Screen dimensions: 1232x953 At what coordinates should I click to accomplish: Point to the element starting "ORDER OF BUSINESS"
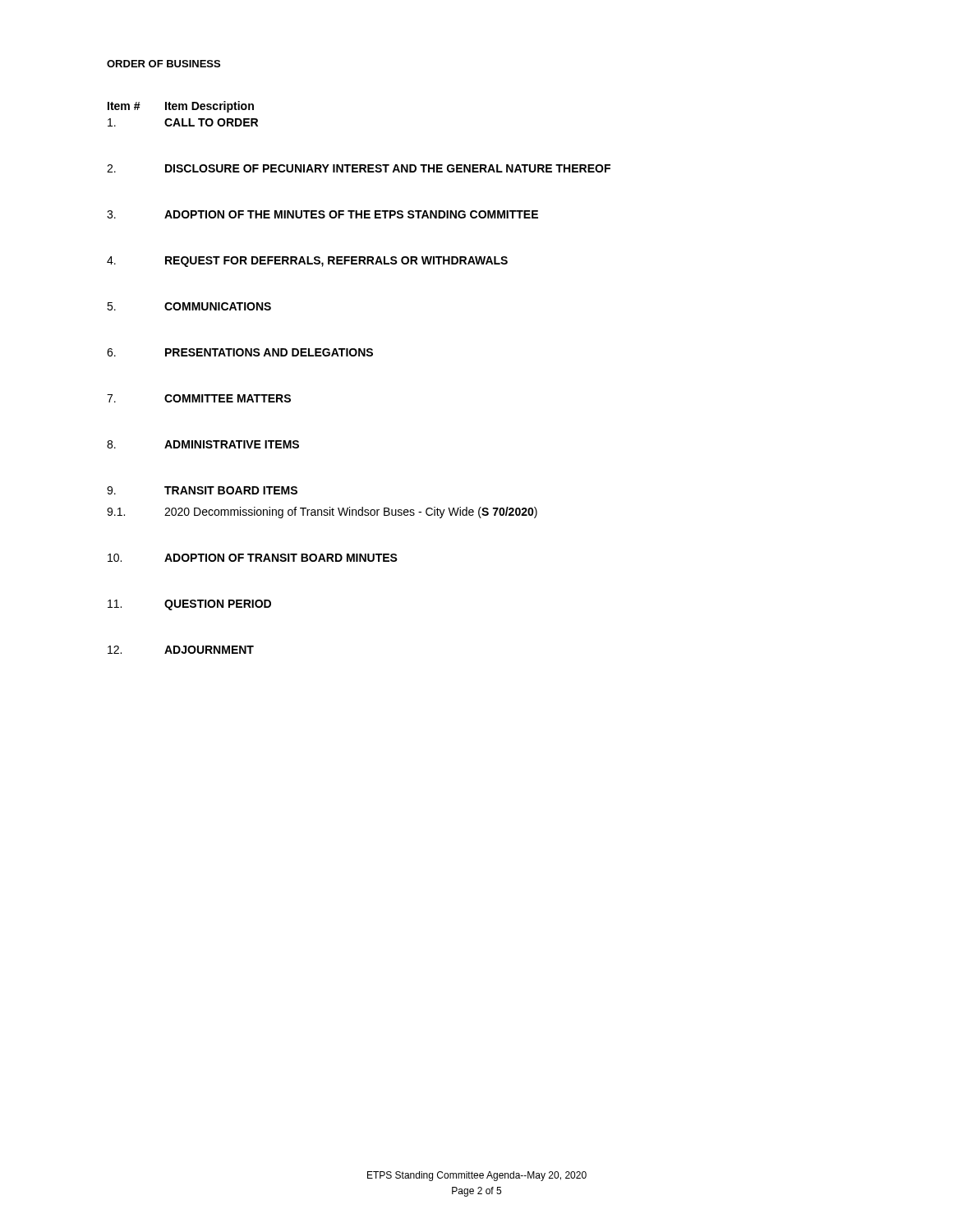pyautogui.click(x=164, y=64)
